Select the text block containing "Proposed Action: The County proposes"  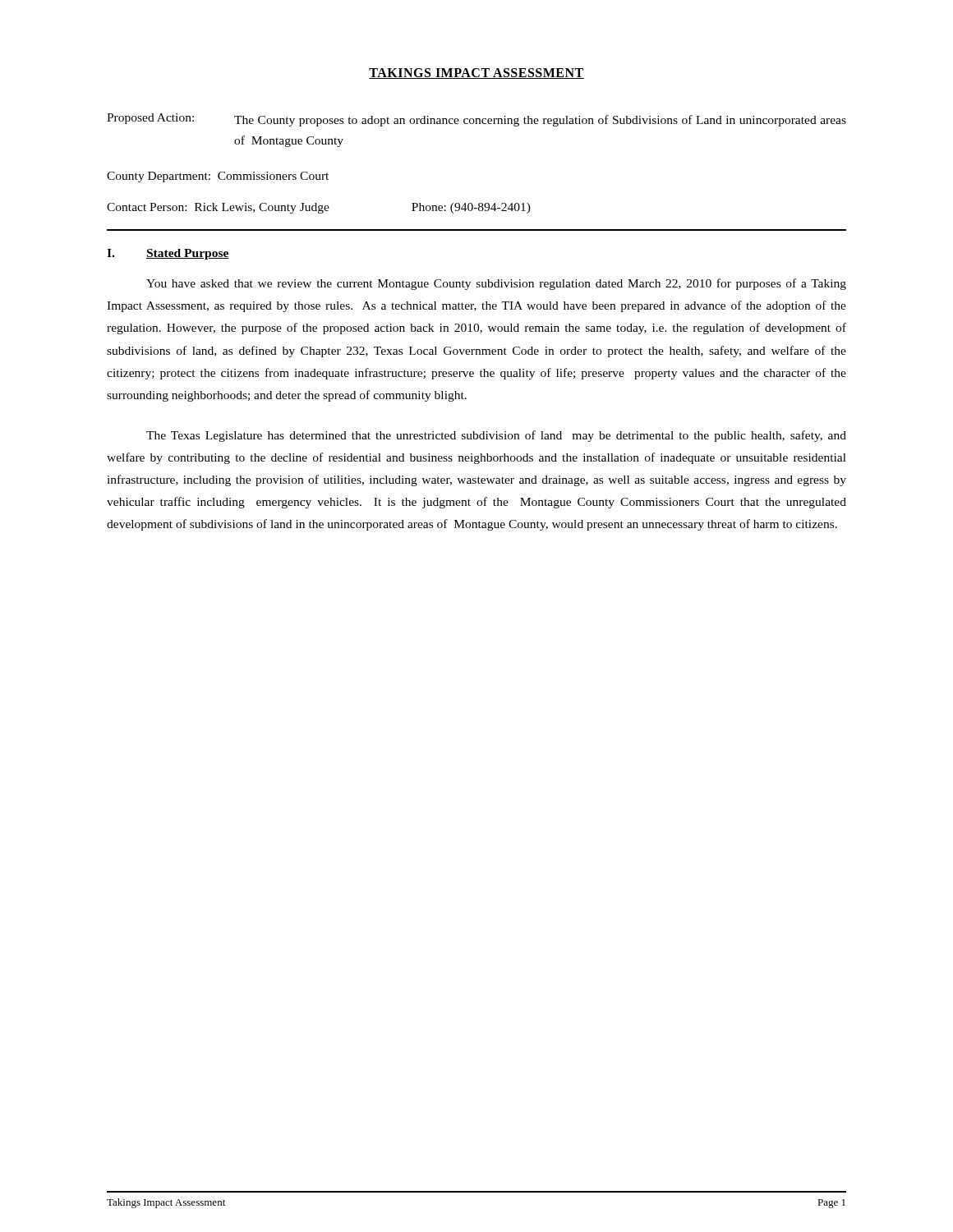coord(476,130)
